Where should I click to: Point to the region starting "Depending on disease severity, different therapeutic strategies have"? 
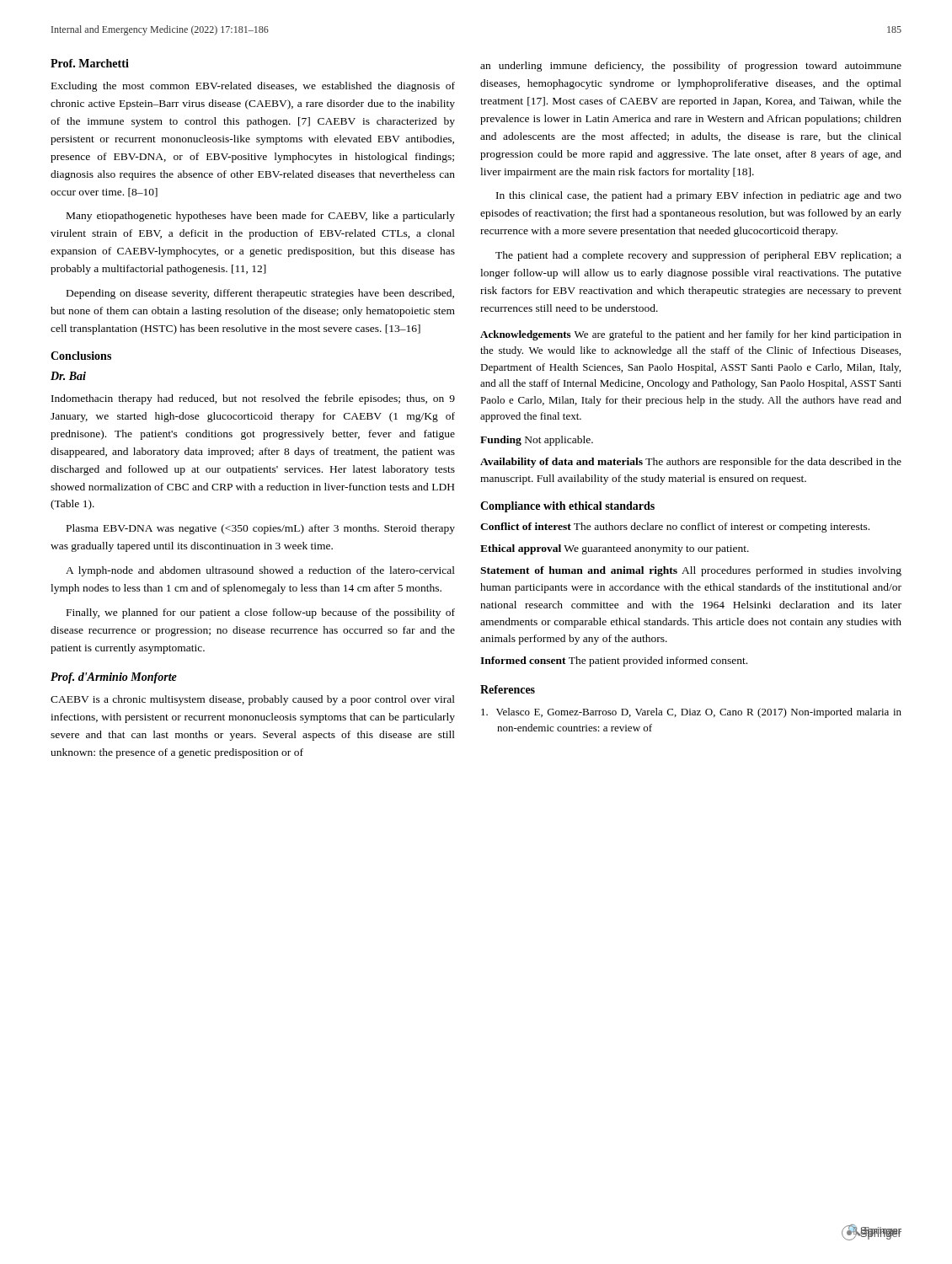tap(253, 311)
